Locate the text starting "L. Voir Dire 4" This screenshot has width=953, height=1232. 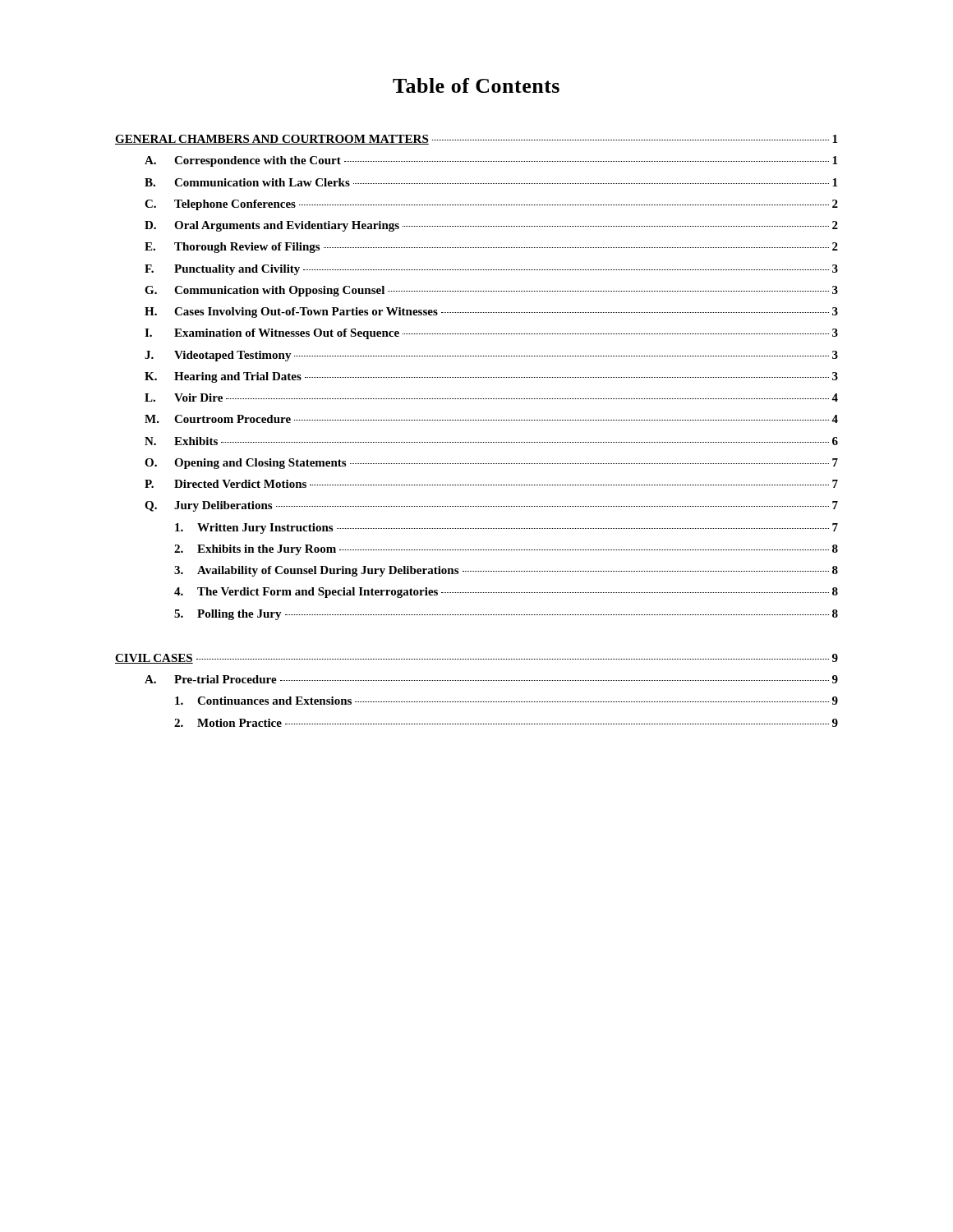(x=491, y=398)
